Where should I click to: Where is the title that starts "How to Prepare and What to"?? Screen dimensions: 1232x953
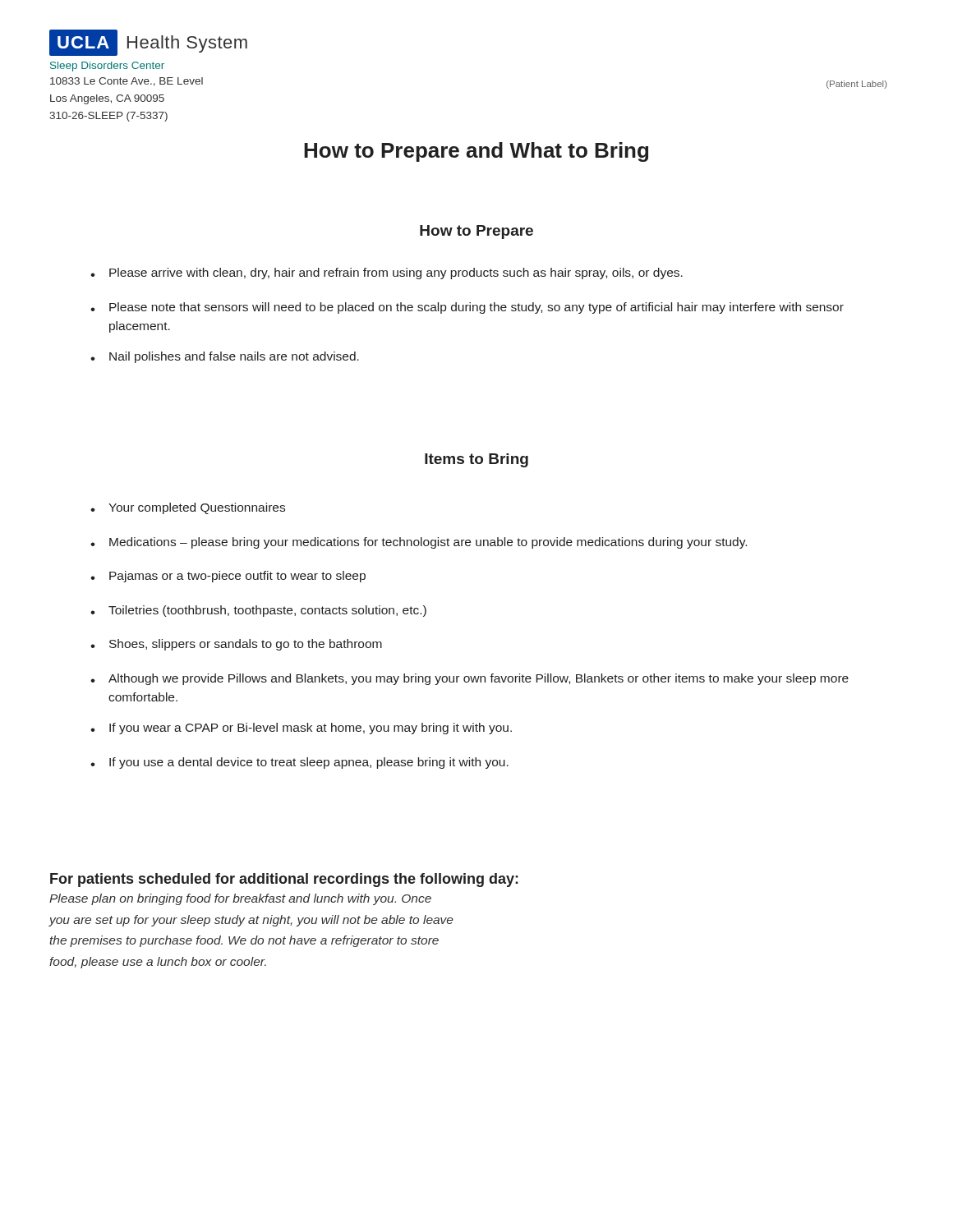476,150
